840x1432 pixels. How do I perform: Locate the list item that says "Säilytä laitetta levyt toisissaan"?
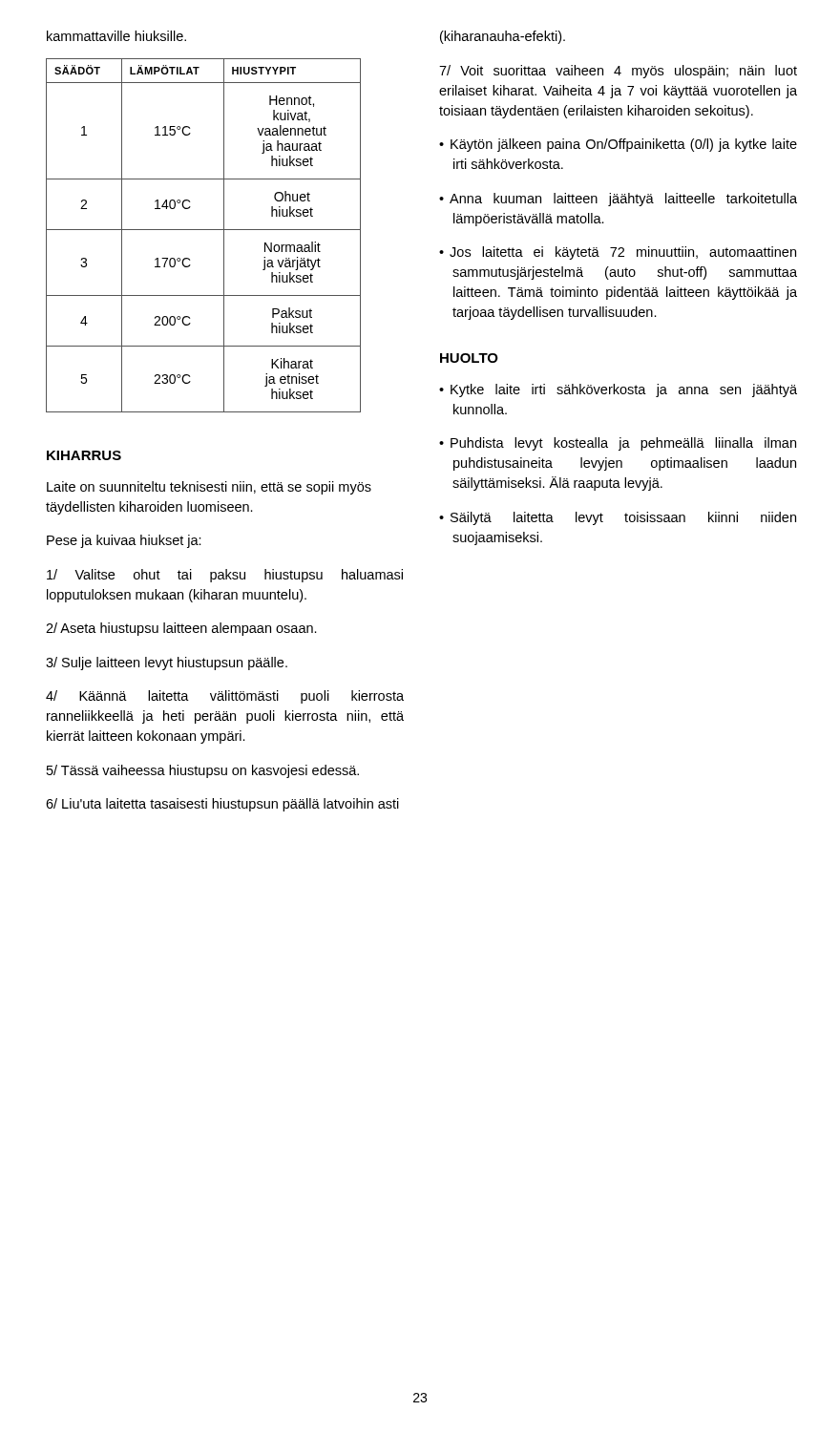point(618,528)
